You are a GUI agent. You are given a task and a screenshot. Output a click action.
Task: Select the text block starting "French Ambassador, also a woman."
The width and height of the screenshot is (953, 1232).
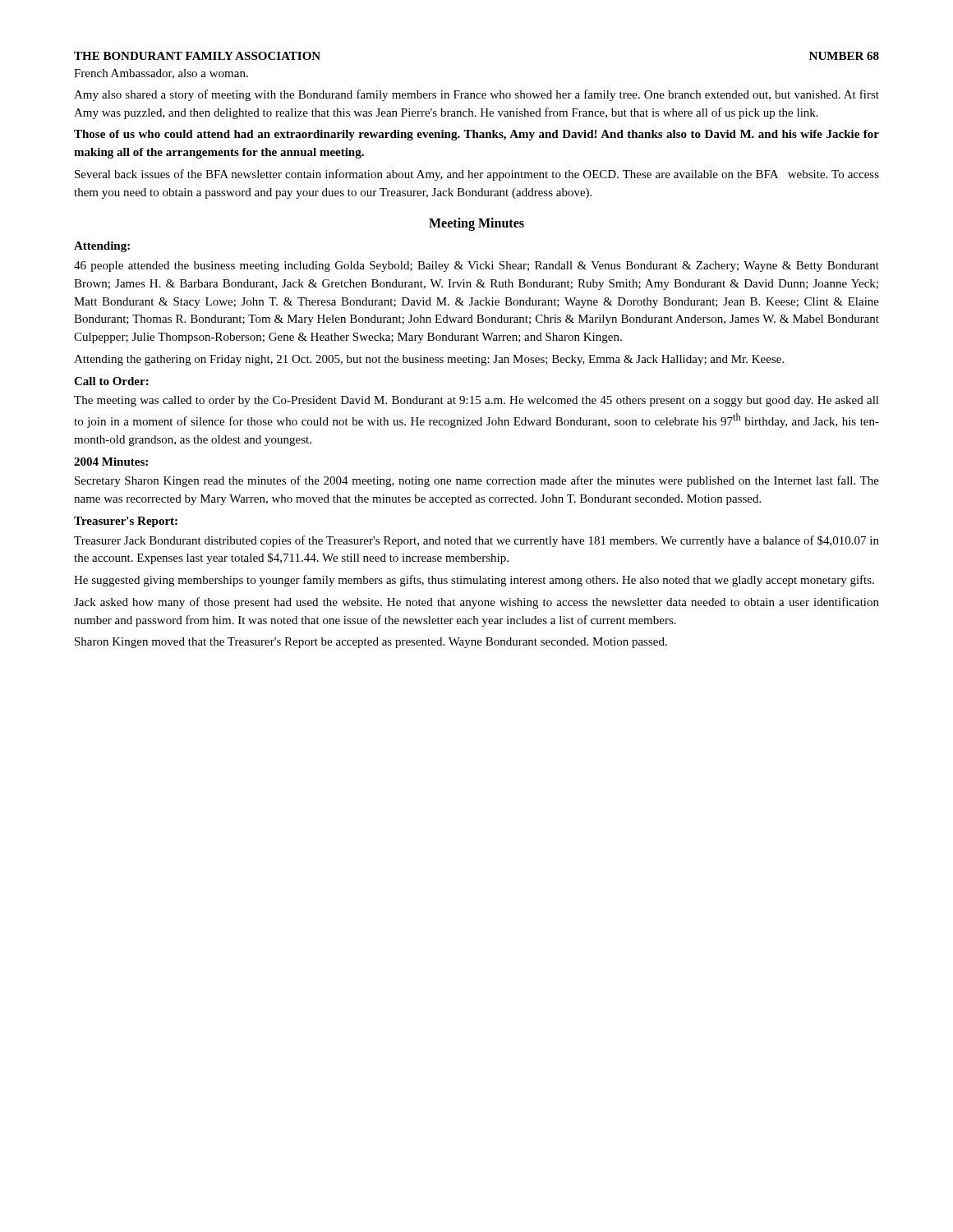coord(161,73)
